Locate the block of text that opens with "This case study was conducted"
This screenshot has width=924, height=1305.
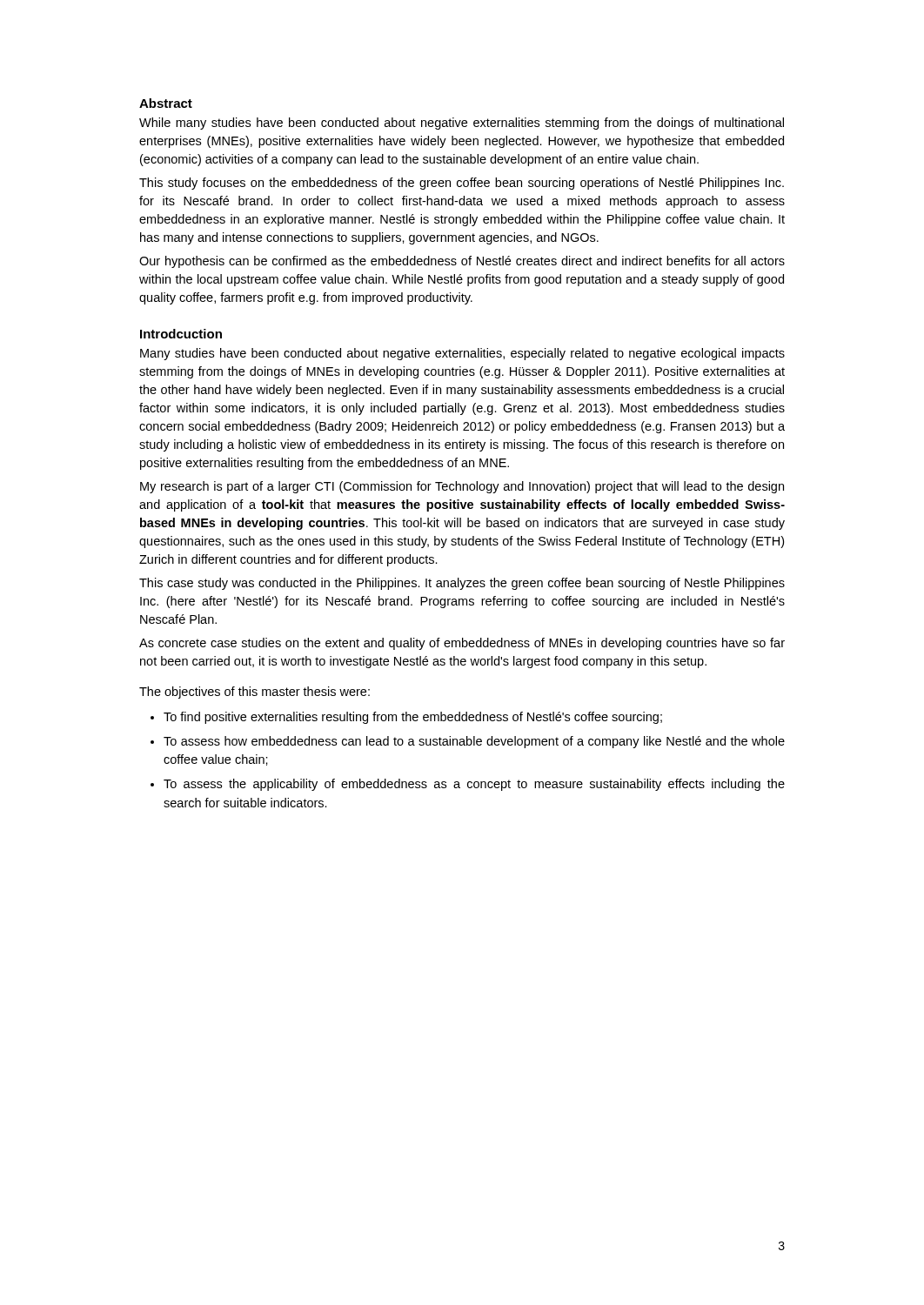[462, 602]
